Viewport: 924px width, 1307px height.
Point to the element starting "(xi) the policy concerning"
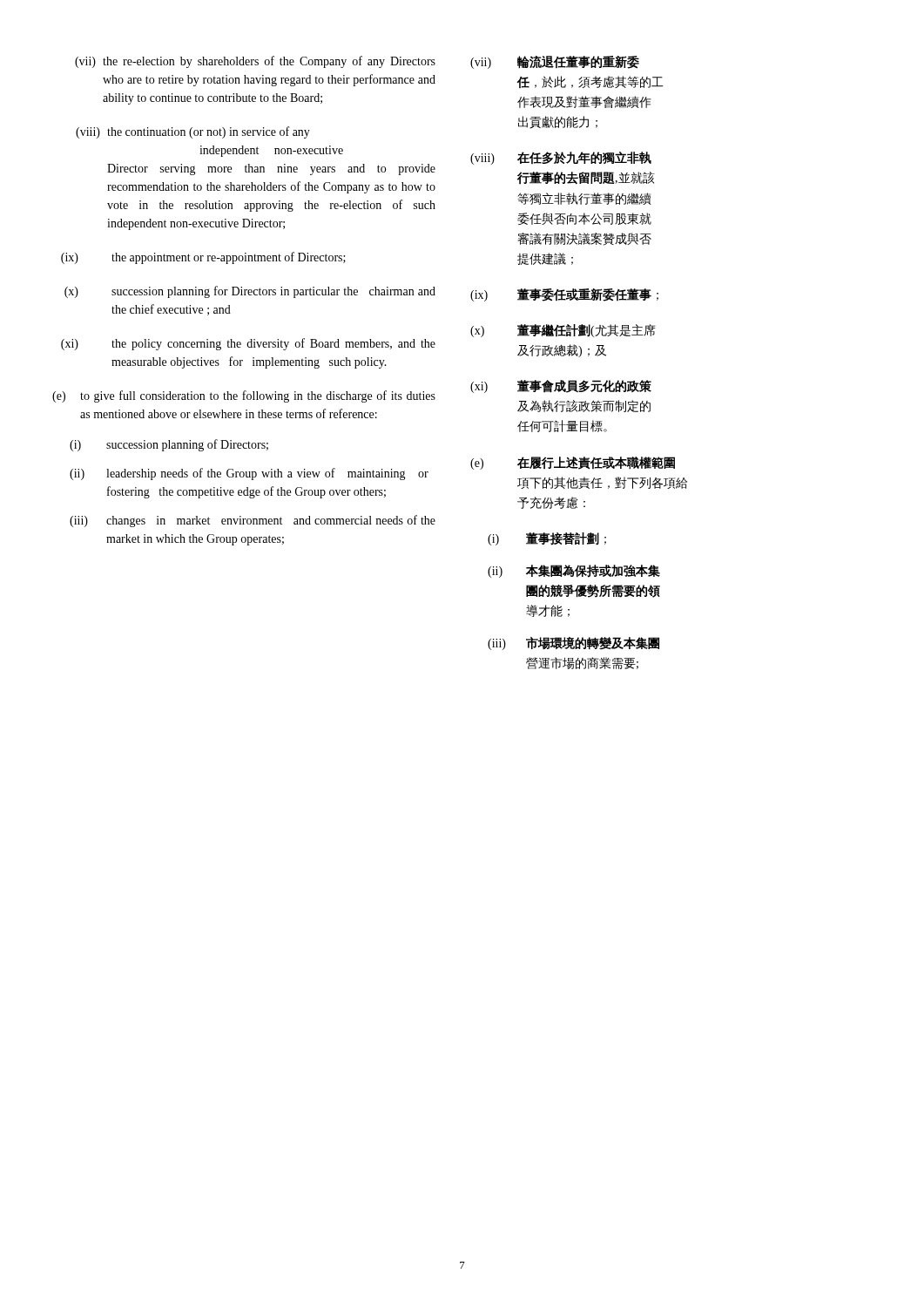[244, 353]
